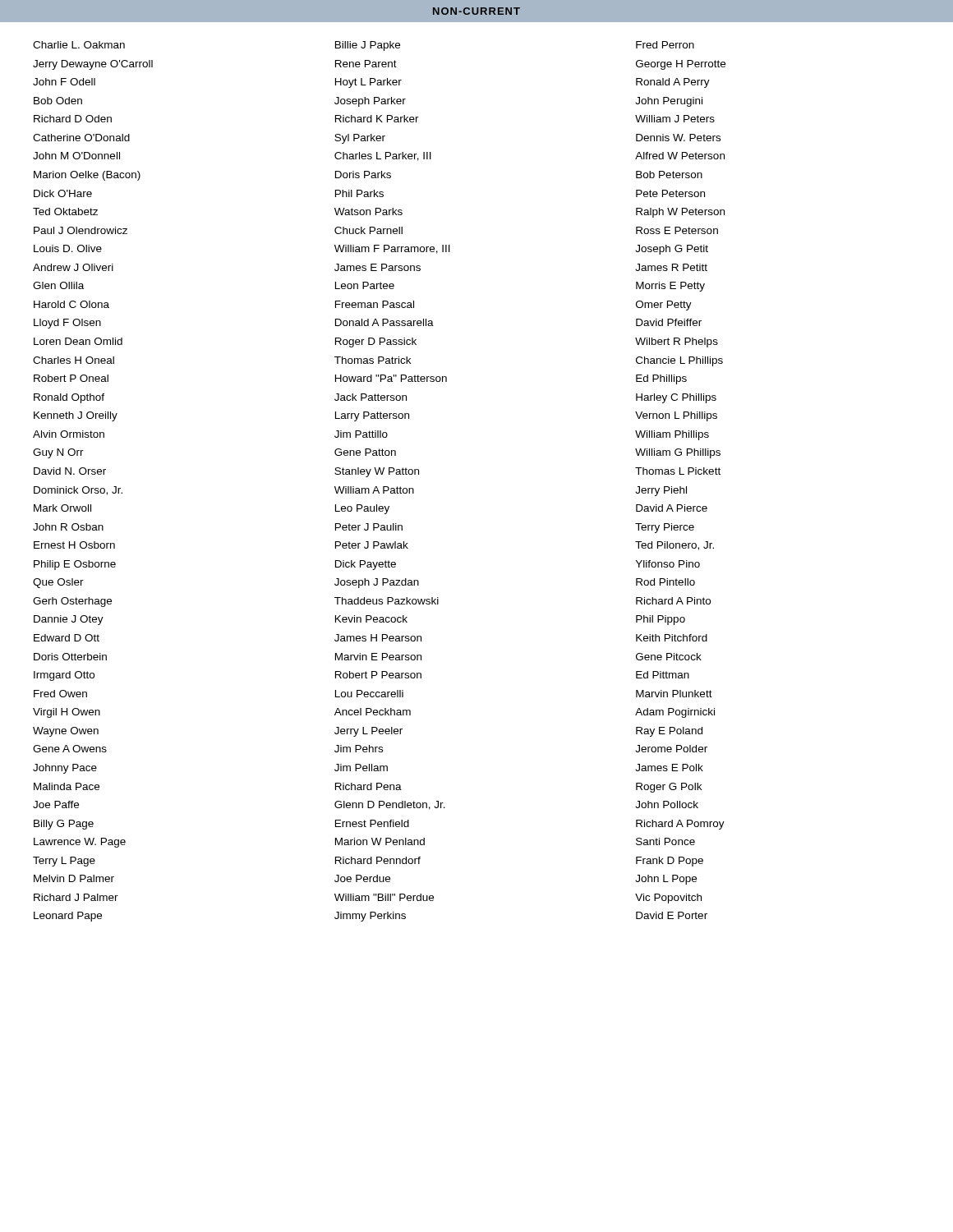Locate the element starting "Richard A Pinto"

pyautogui.click(x=673, y=601)
